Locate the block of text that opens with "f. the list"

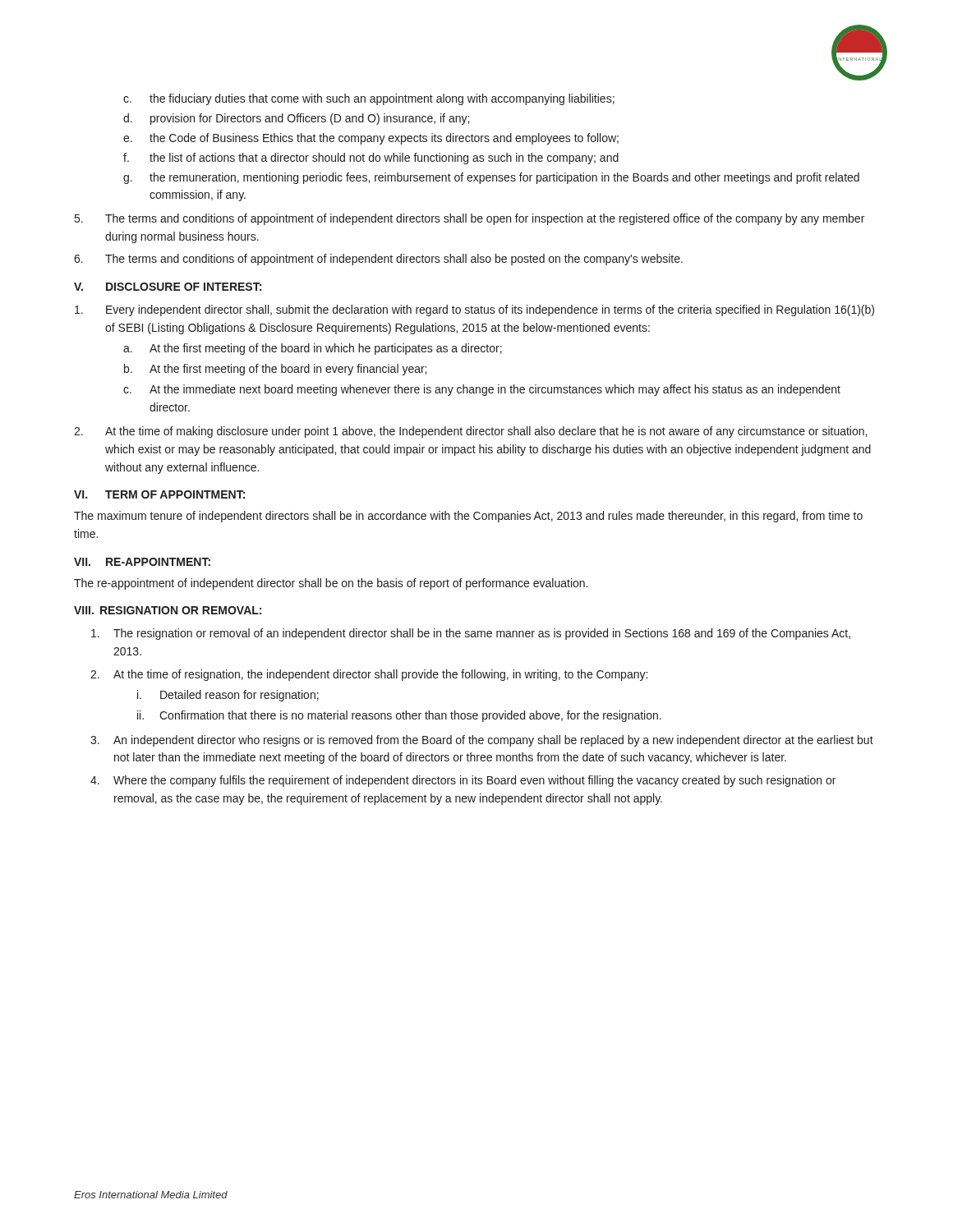point(371,158)
